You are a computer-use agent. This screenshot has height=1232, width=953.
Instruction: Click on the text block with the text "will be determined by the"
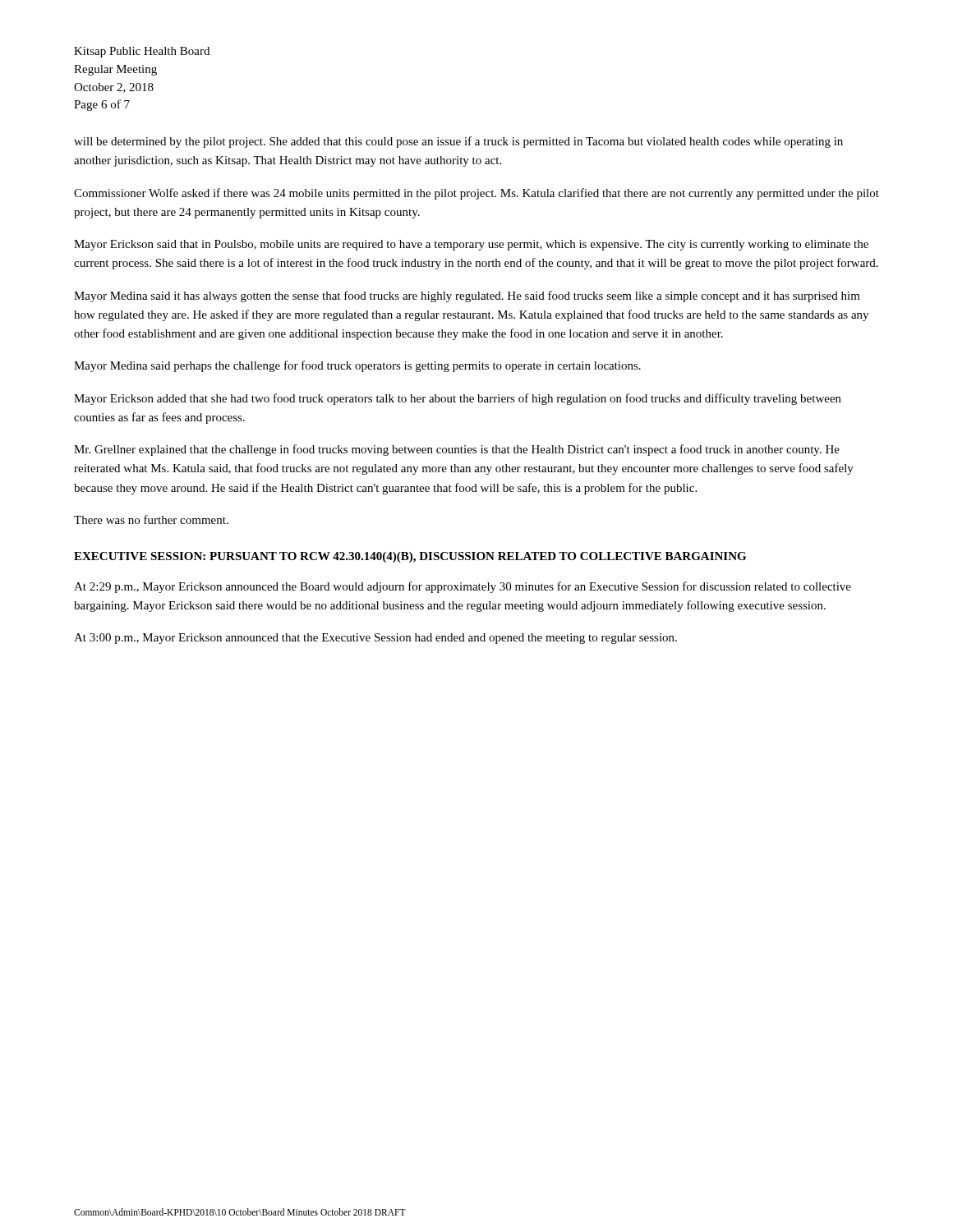[x=459, y=151]
